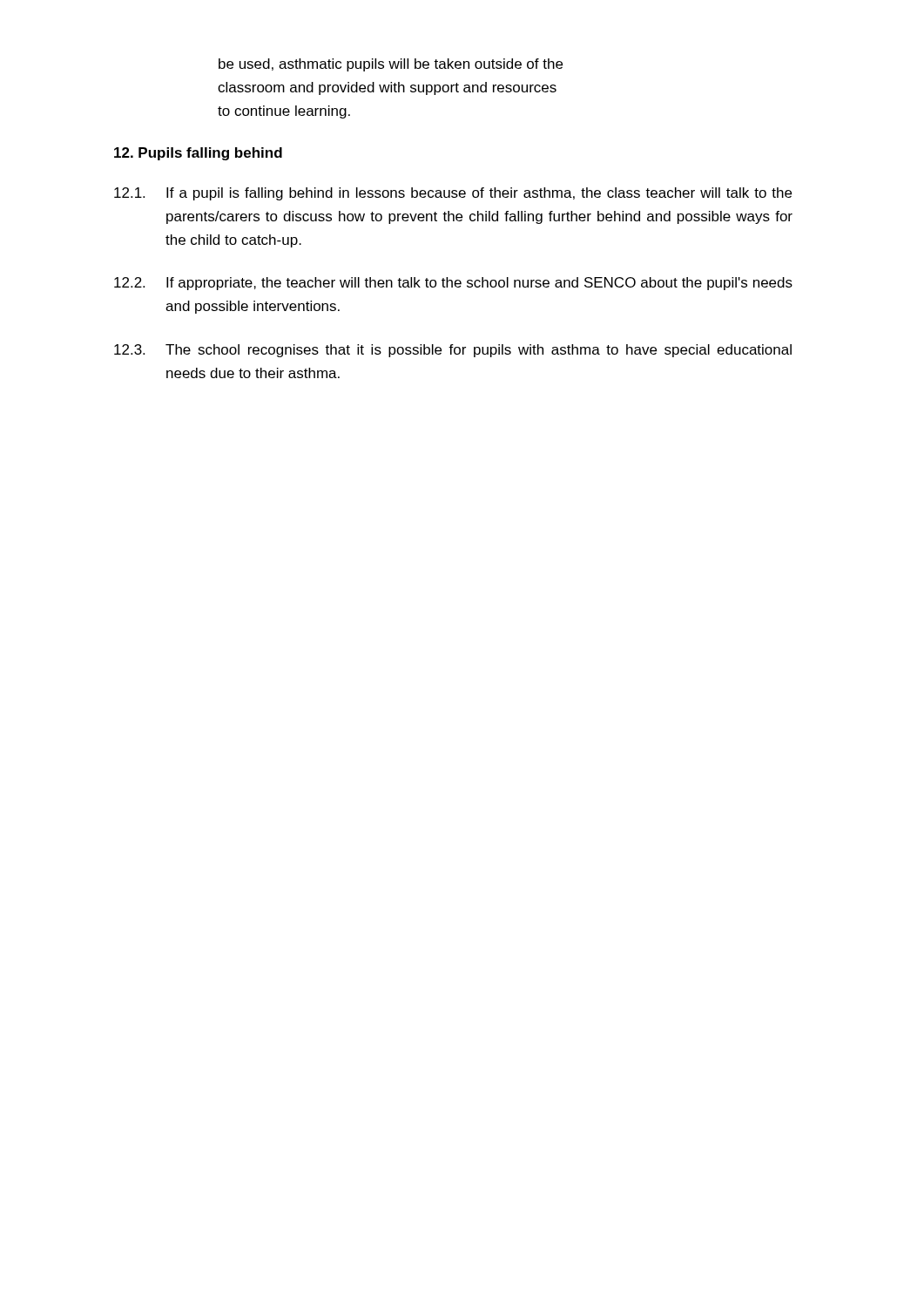924x1307 pixels.
Task: Point to the passage starting "be used, asthmatic pupils will be"
Action: click(x=391, y=88)
